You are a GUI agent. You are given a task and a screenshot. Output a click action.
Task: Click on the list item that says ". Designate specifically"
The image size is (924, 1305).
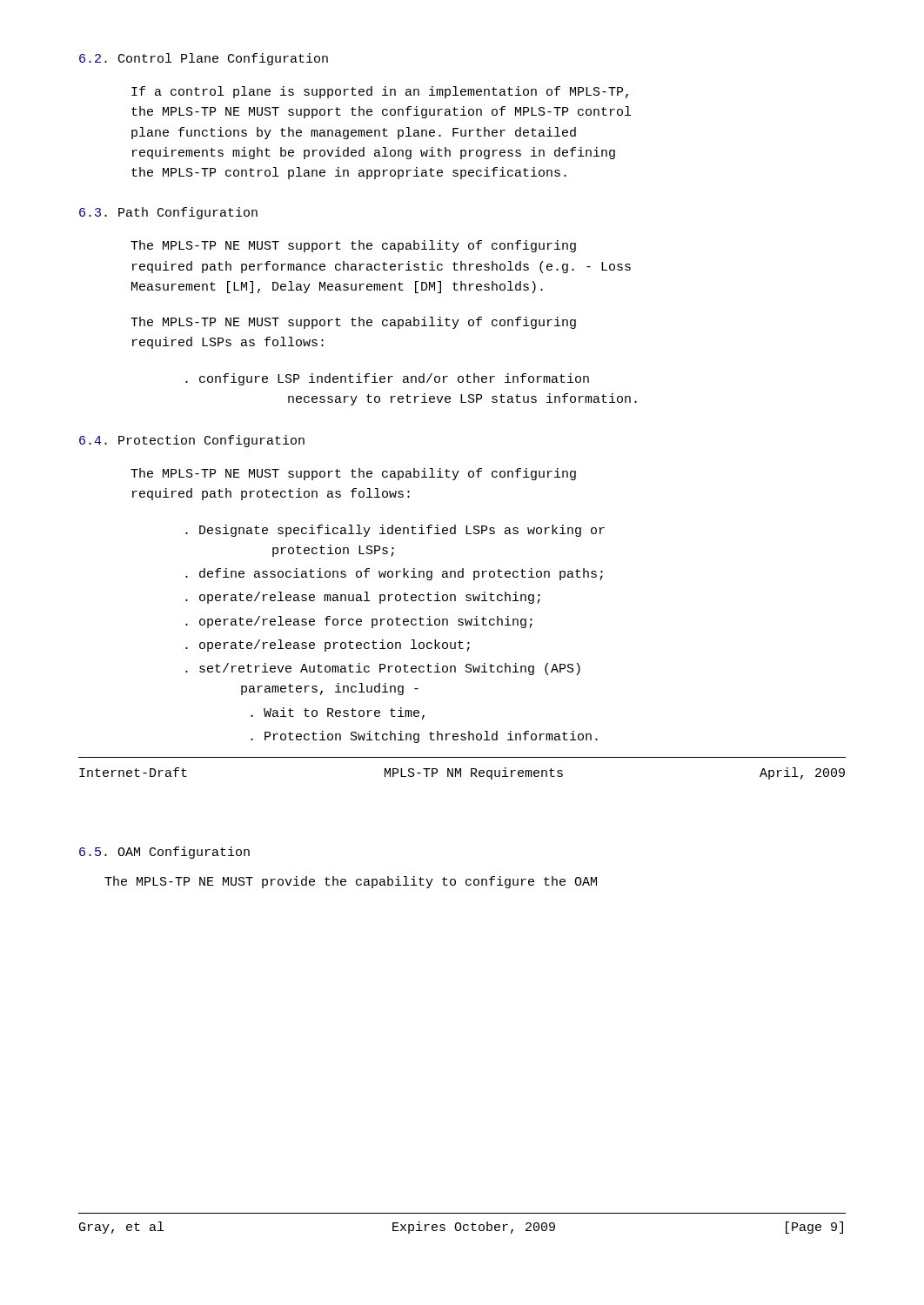tap(394, 542)
